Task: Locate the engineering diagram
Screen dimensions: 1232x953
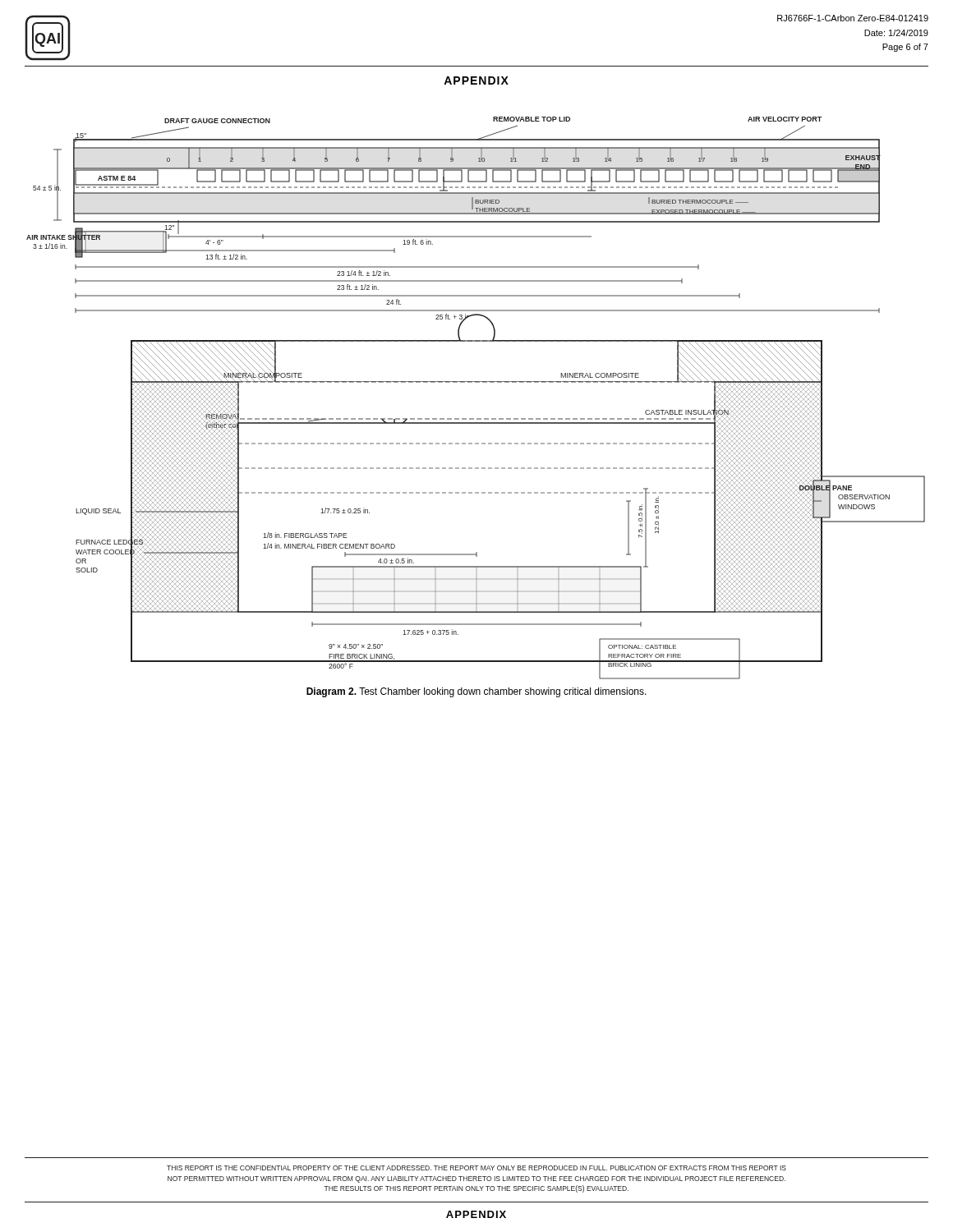Action: [x=476, y=390]
